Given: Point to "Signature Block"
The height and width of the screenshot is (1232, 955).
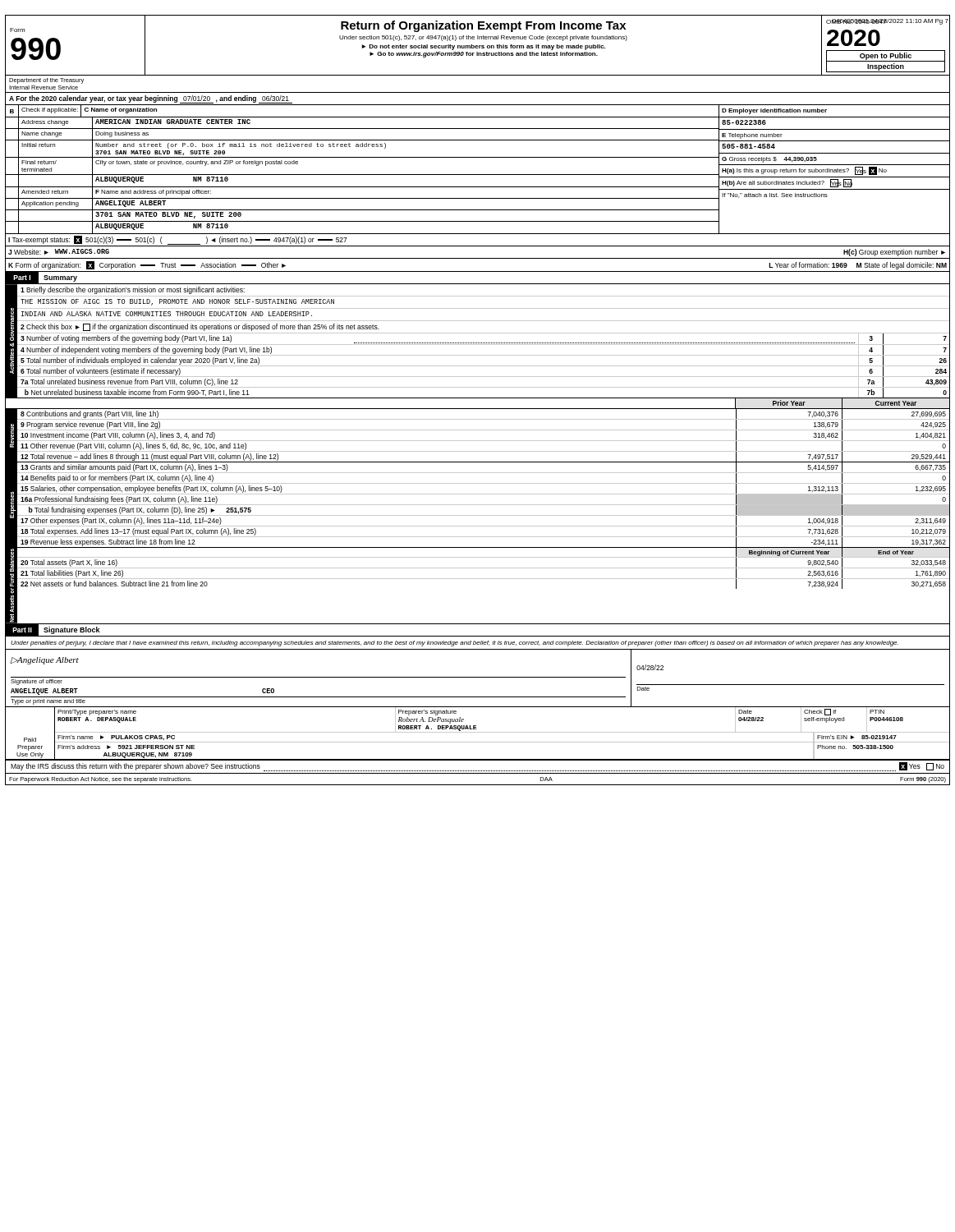Looking at the screenshot, I should [x=72, y=630].
